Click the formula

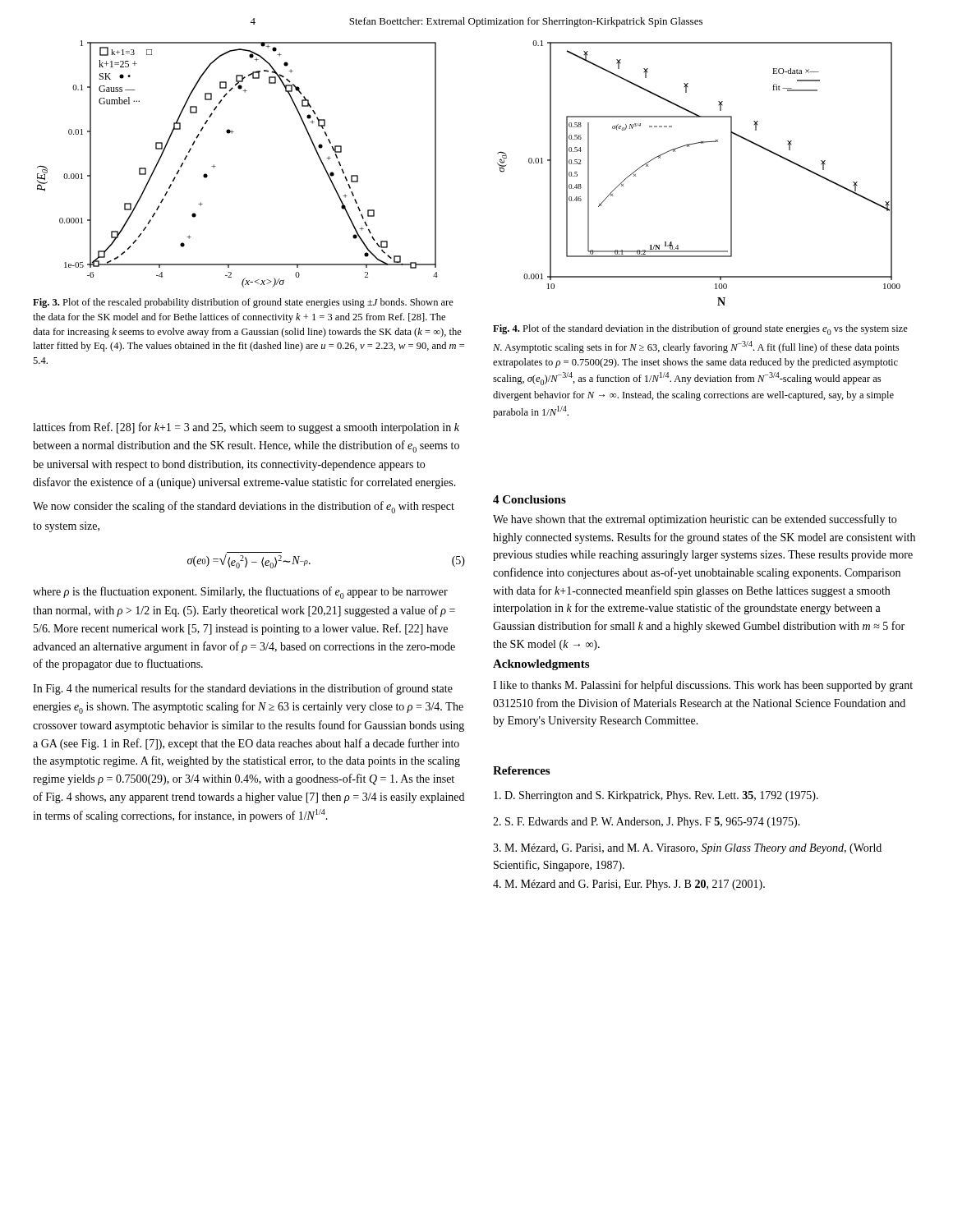click(249, 561)
